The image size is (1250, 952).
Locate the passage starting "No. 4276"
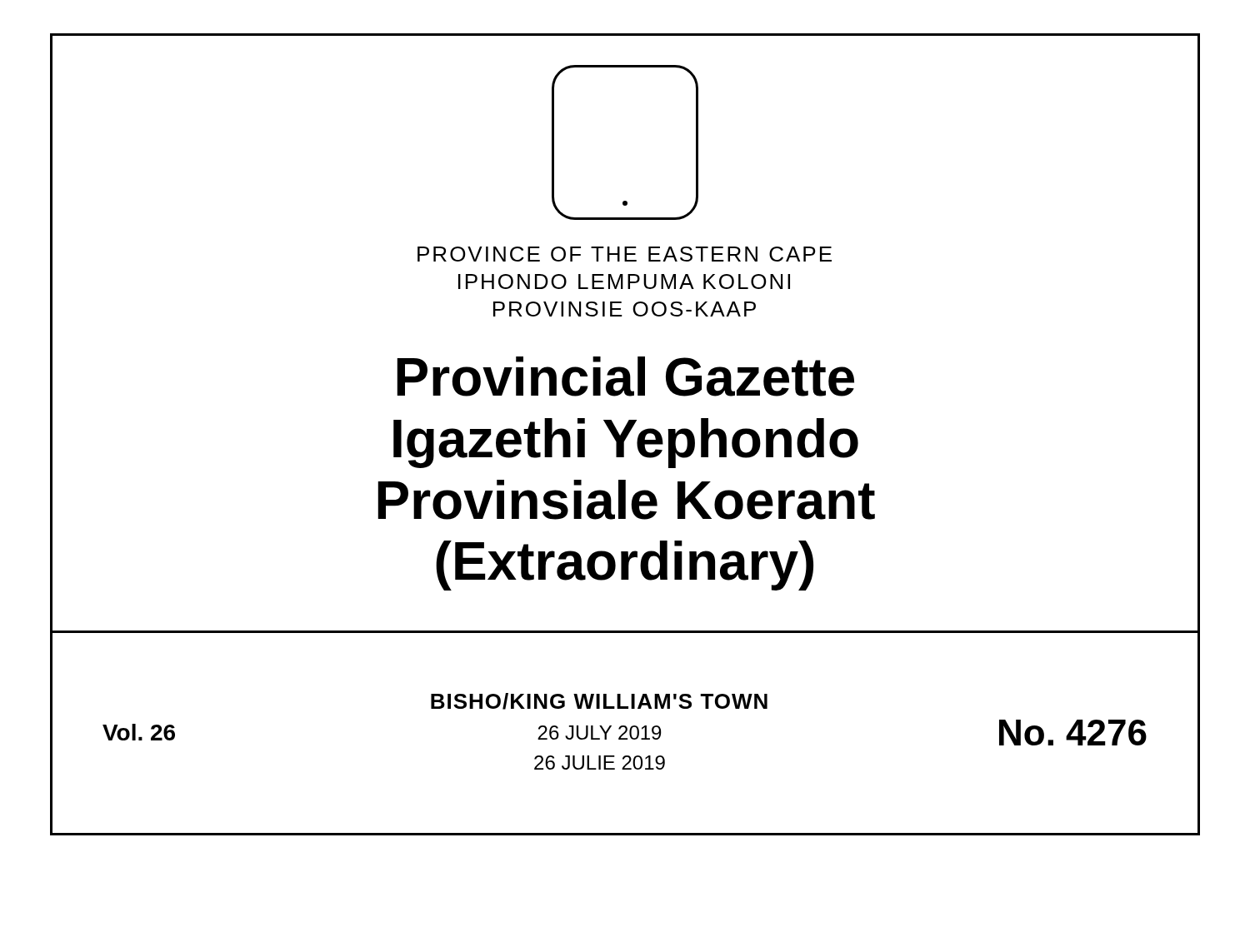(x=1072, y=733)
